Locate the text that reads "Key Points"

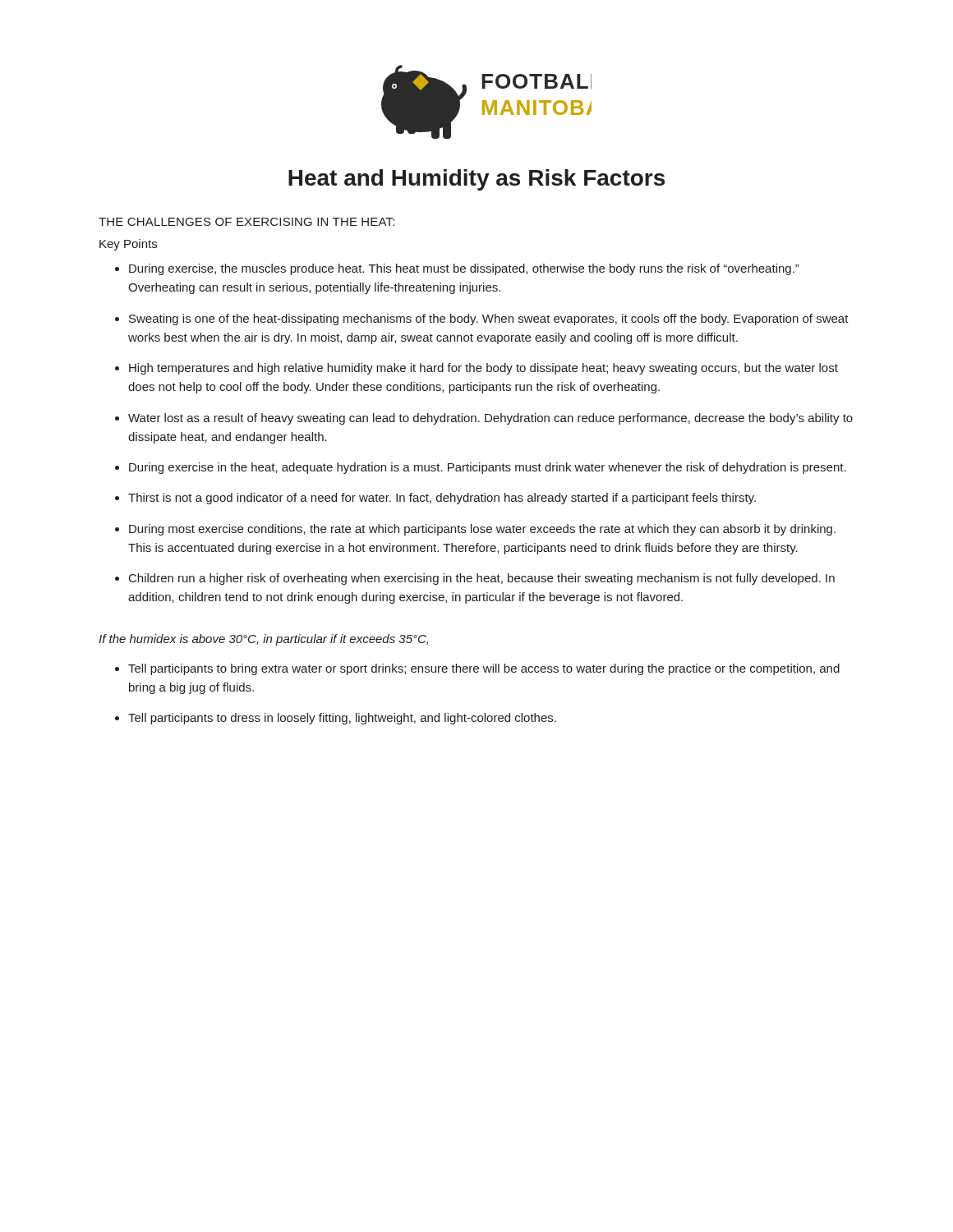coord(128,244)
